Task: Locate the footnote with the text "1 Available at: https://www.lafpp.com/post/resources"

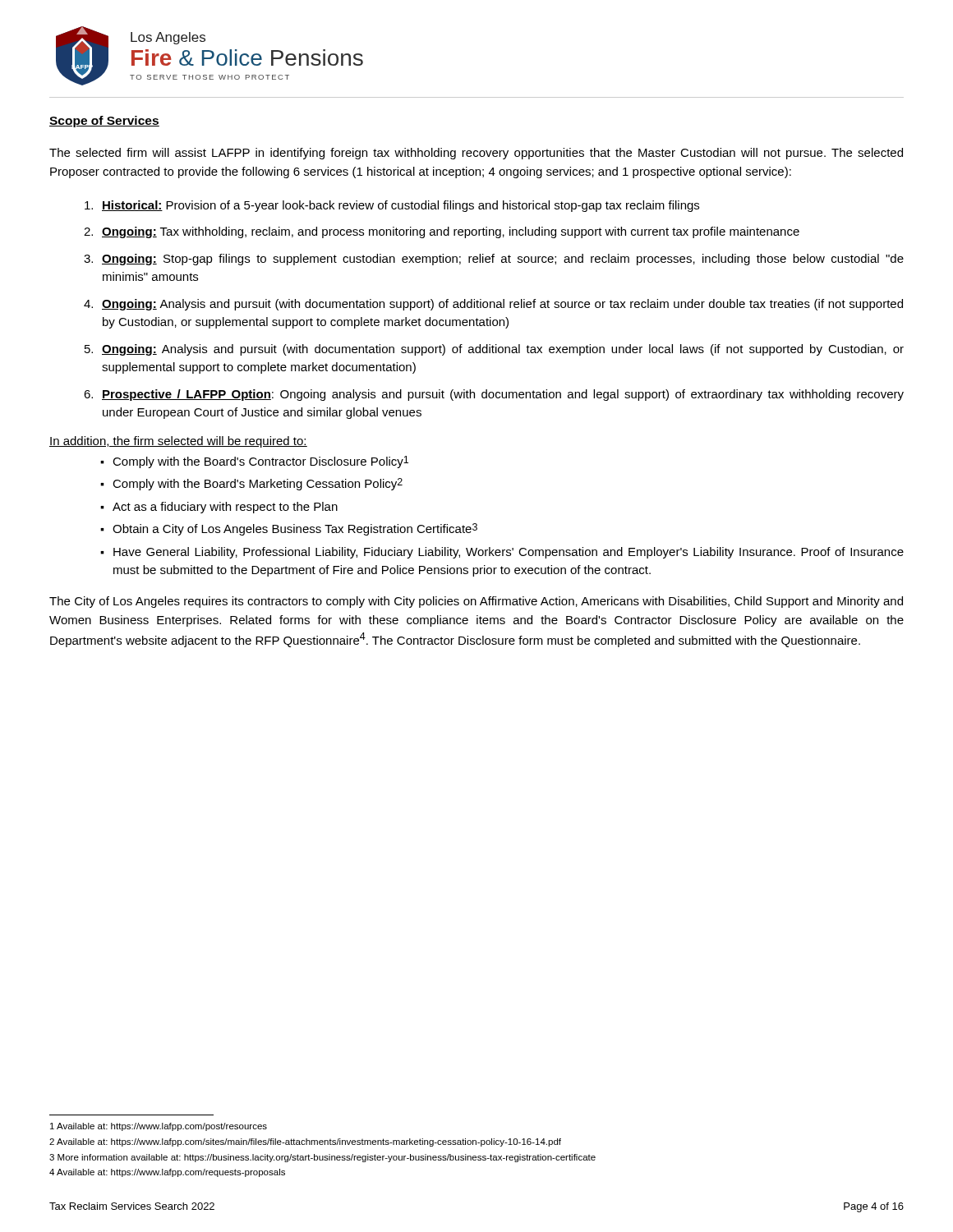Action: coord(158,1126)
